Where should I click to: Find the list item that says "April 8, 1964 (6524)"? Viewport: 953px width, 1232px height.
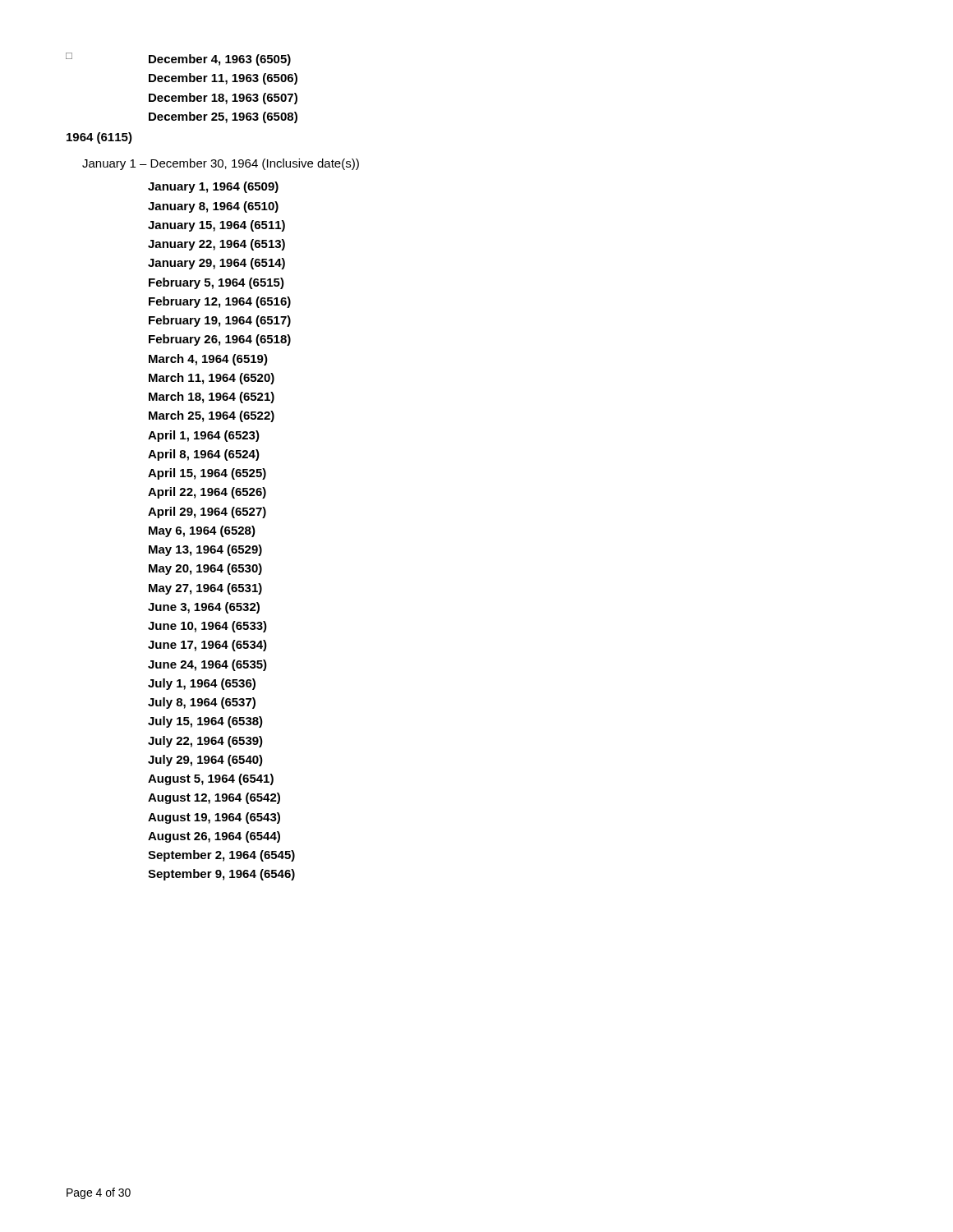point(204,454)
